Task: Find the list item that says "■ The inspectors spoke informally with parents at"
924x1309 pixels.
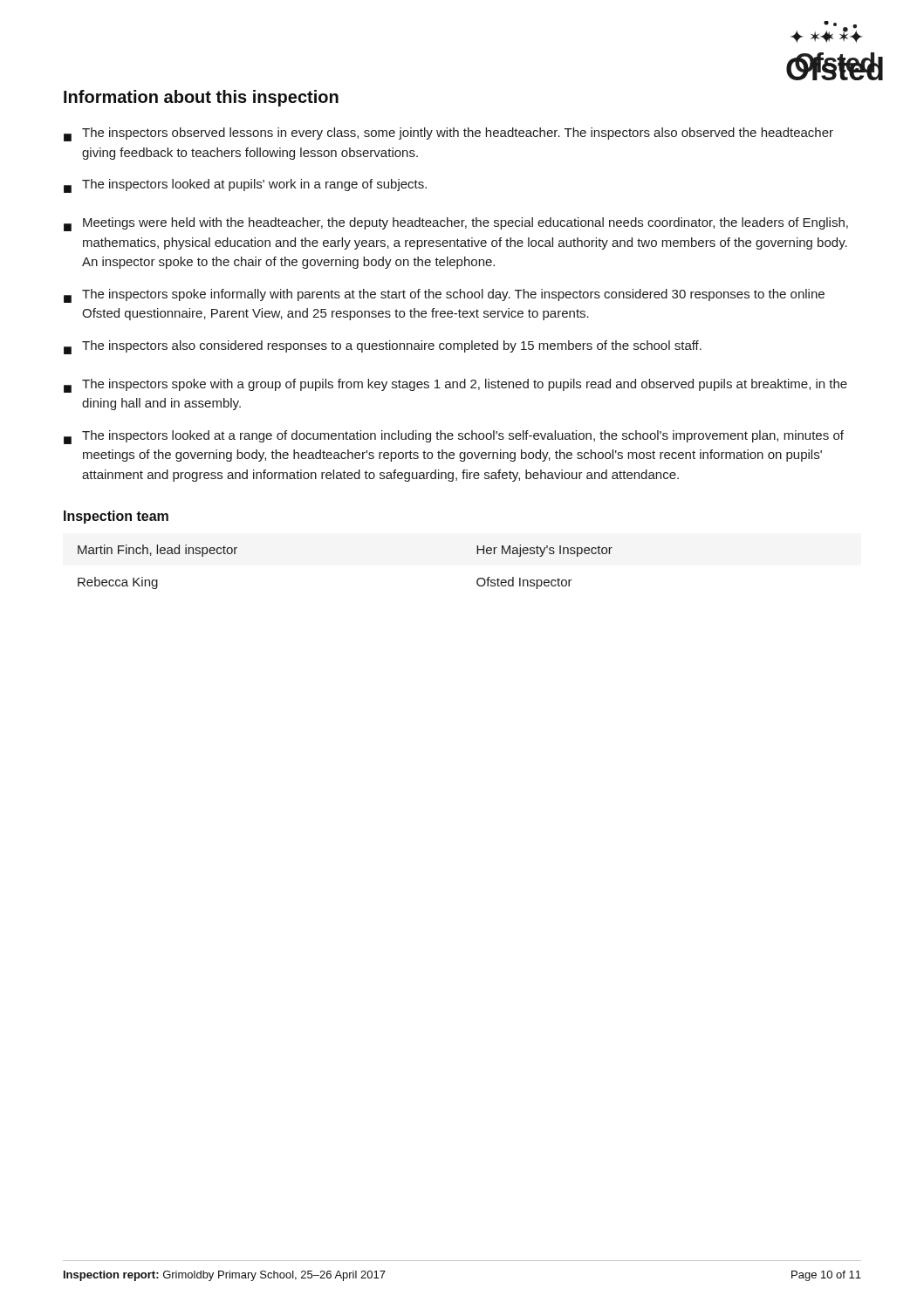Action: (x=462, y=304)
